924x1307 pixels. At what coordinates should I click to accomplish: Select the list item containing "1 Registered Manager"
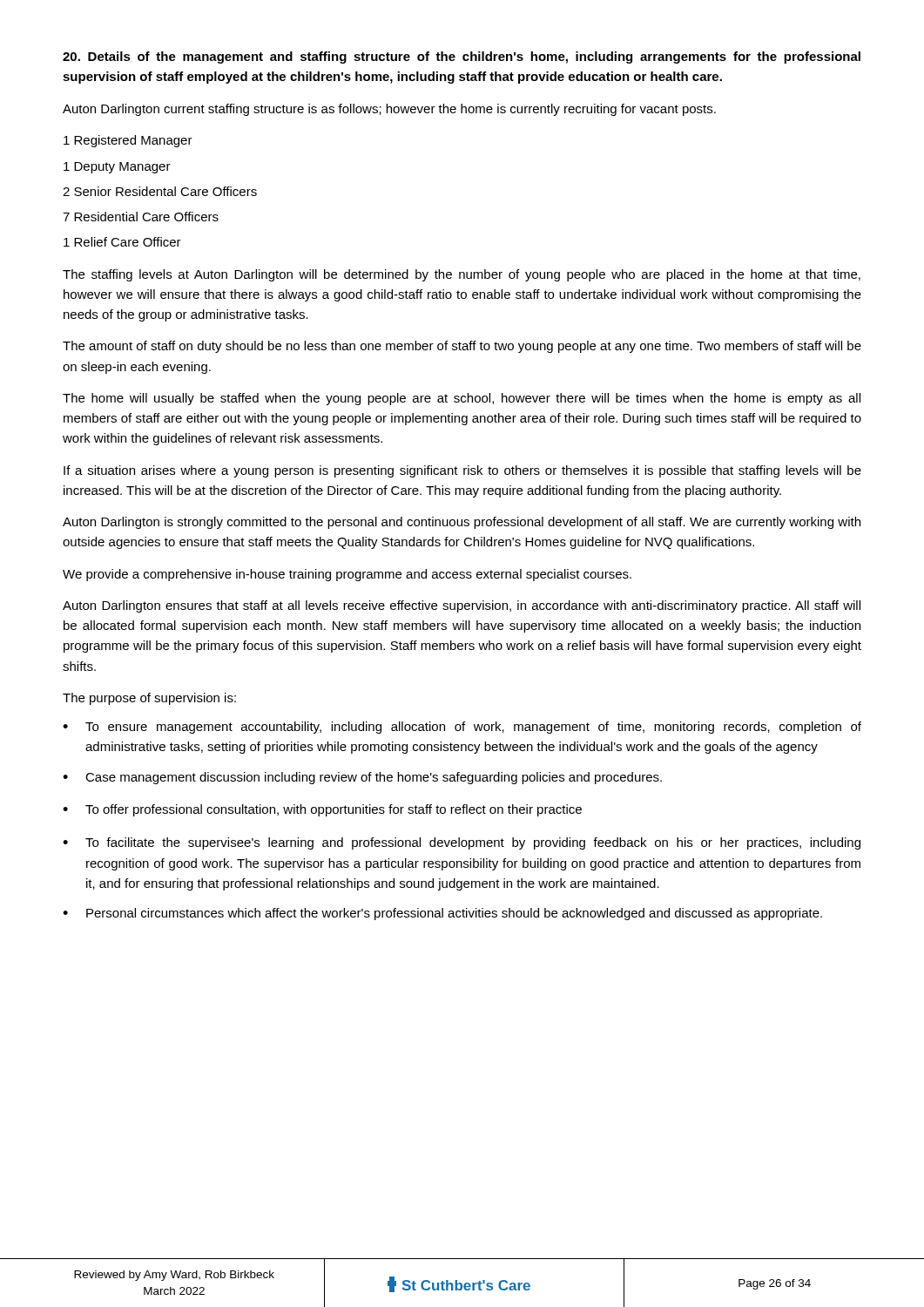pos(127,140)
